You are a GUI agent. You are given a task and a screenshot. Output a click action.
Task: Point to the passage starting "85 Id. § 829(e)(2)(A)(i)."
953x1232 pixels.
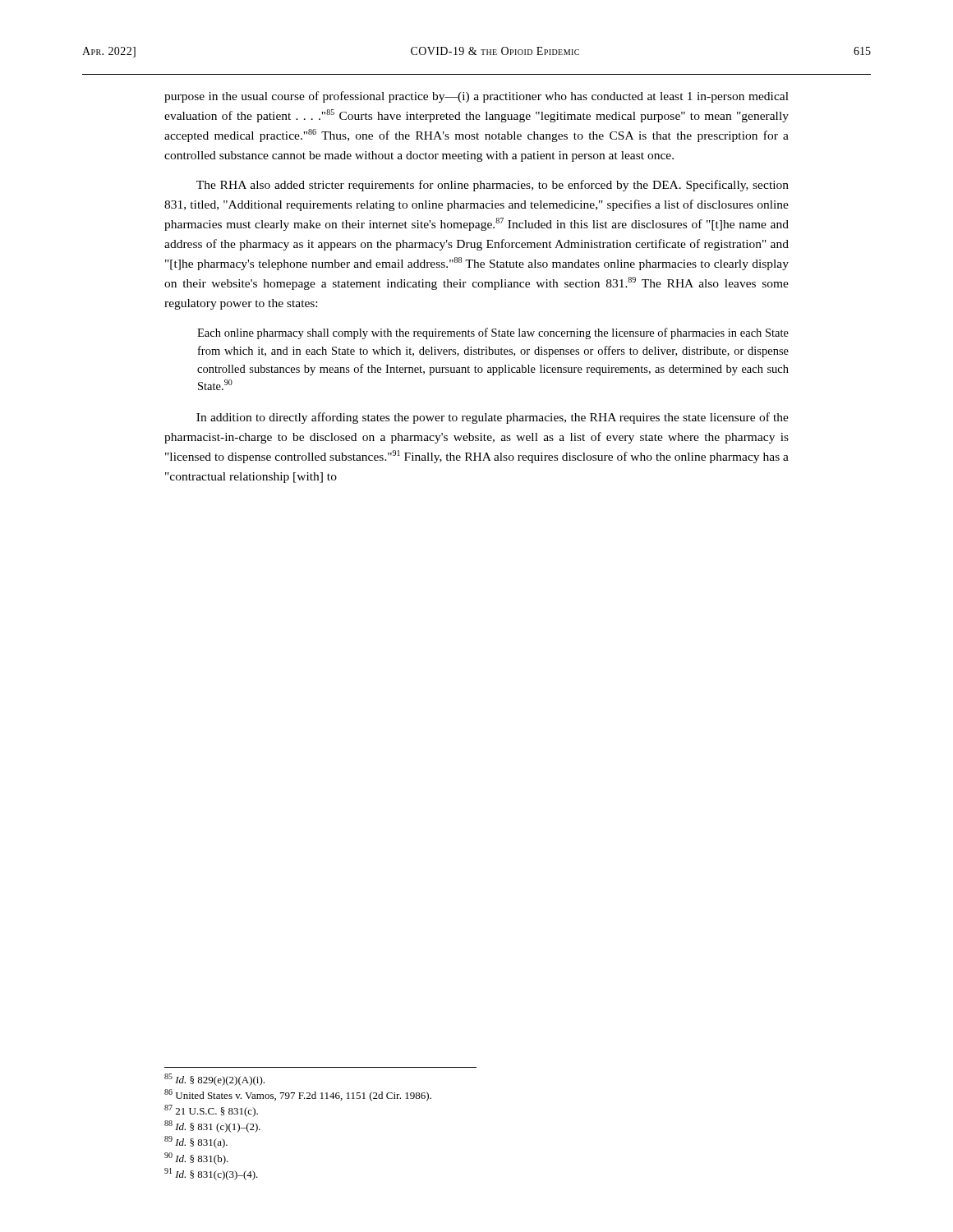(215, 1079)
